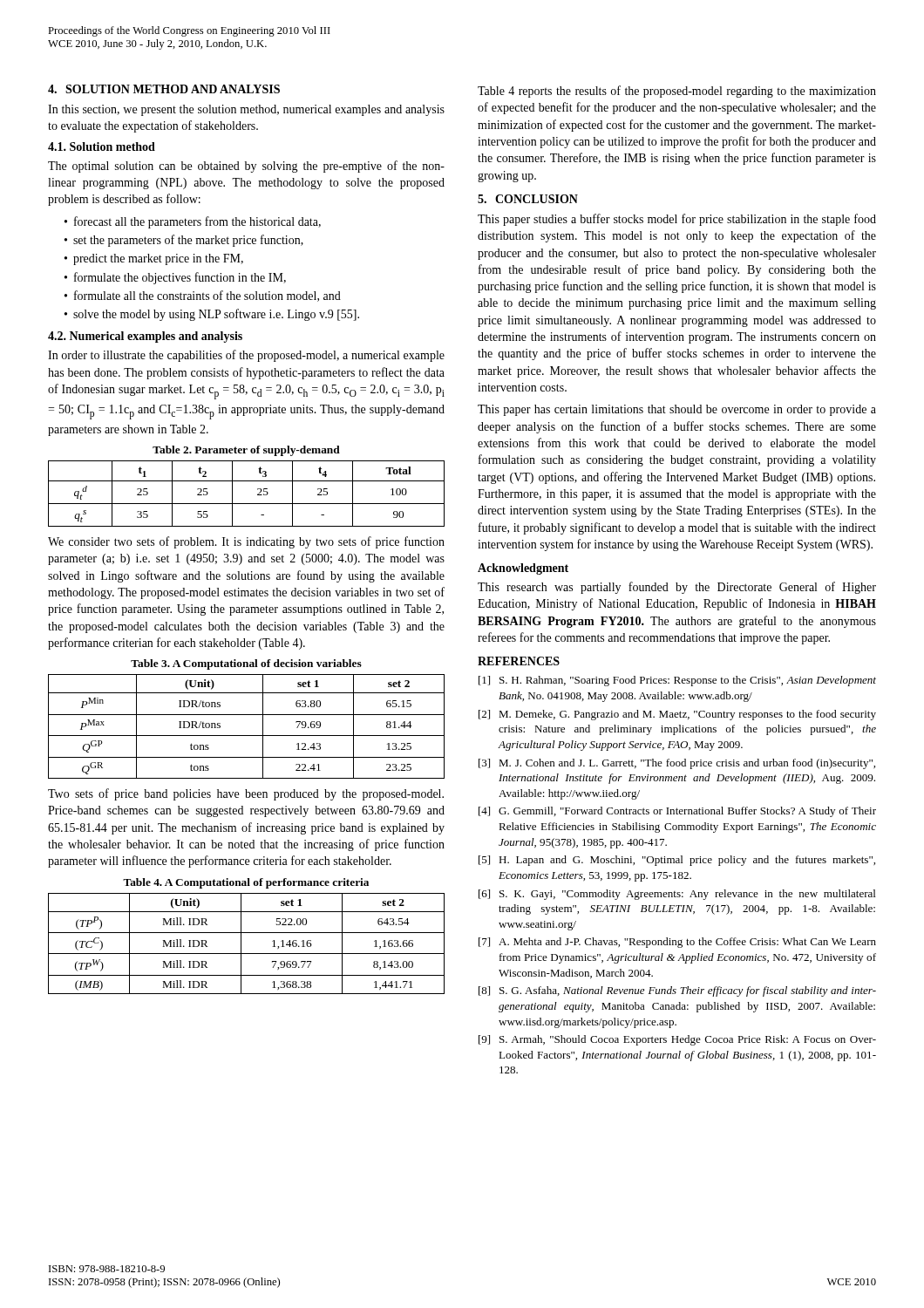This screenshot has height=1308, width=924.
Task: Locate the table with the text "q t d"
Action: click(x=246, y=494)
